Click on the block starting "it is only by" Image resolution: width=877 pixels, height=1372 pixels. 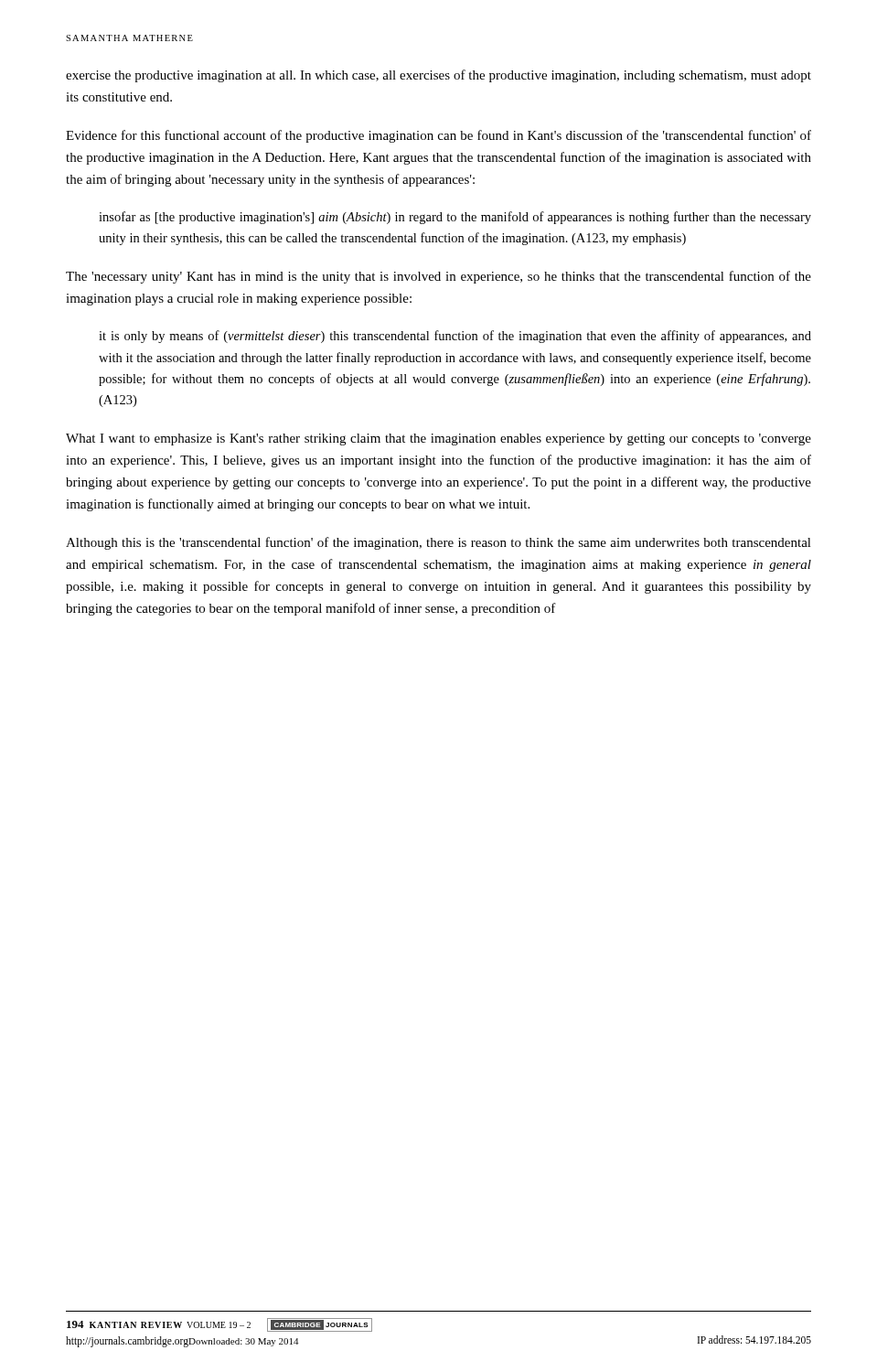click(455, 368)
